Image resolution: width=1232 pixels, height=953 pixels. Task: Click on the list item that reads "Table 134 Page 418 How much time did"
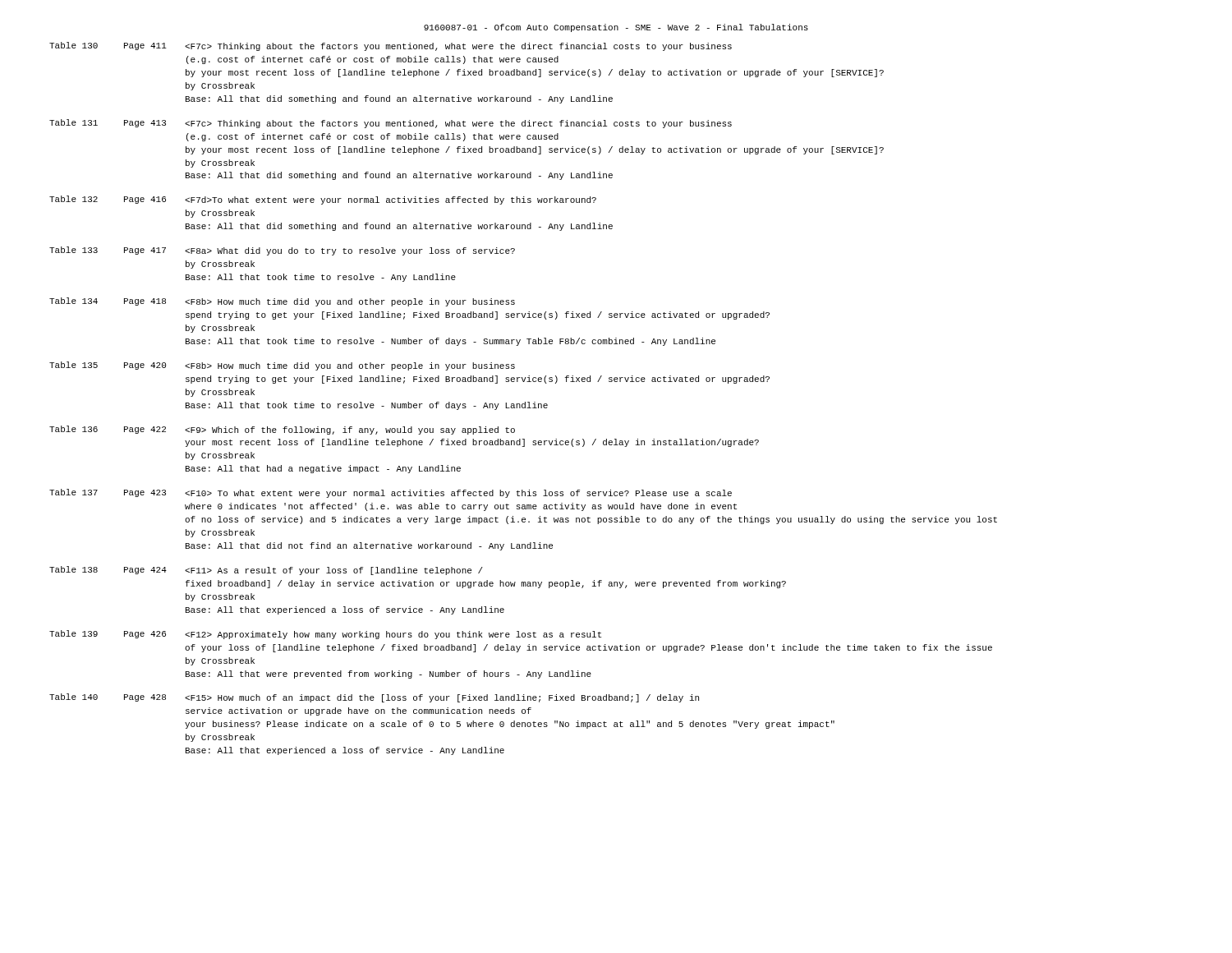(x=624, y=323)
